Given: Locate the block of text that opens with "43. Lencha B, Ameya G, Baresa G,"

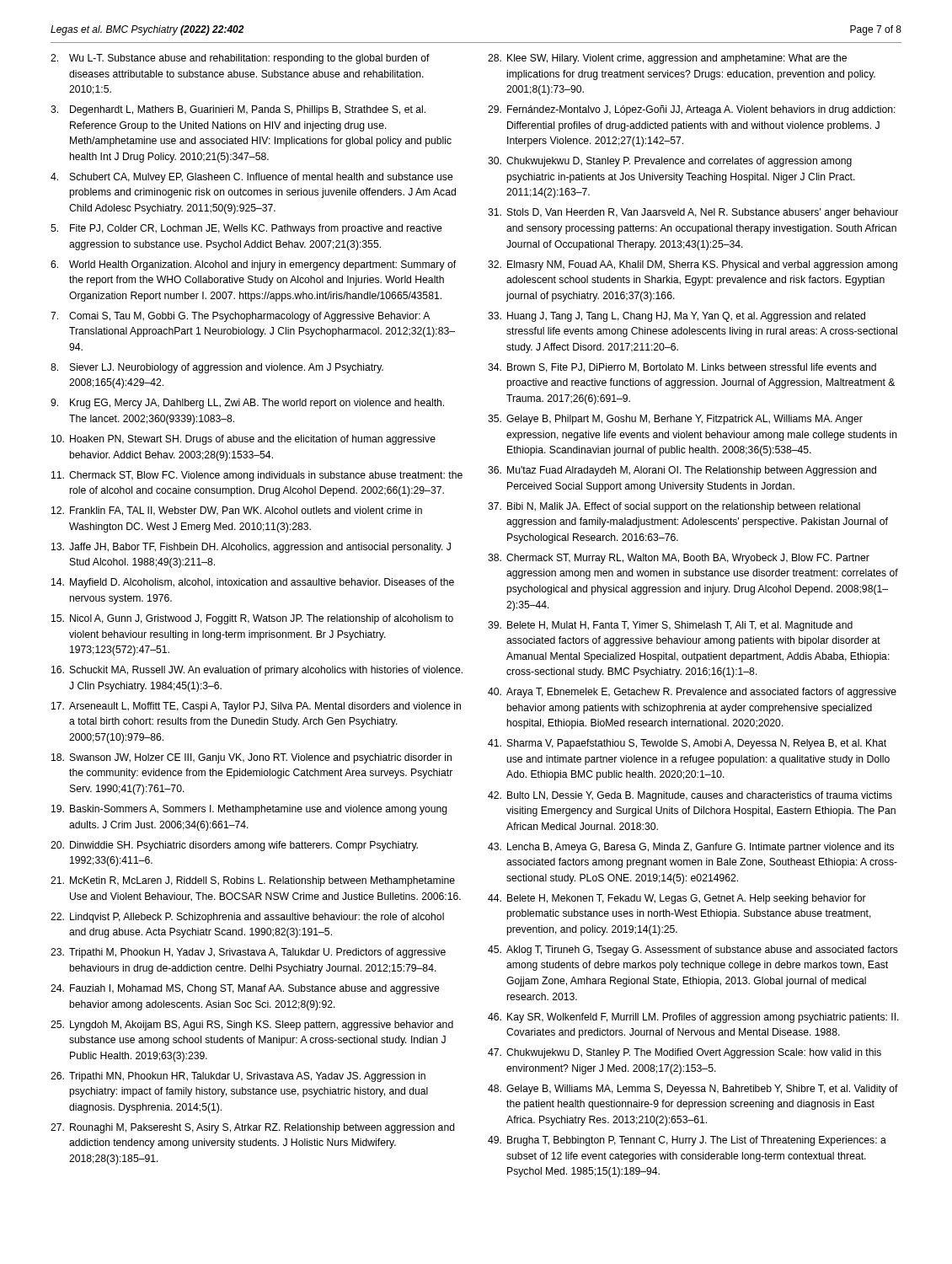Looking at the screenshot, I should coord(695,862).
